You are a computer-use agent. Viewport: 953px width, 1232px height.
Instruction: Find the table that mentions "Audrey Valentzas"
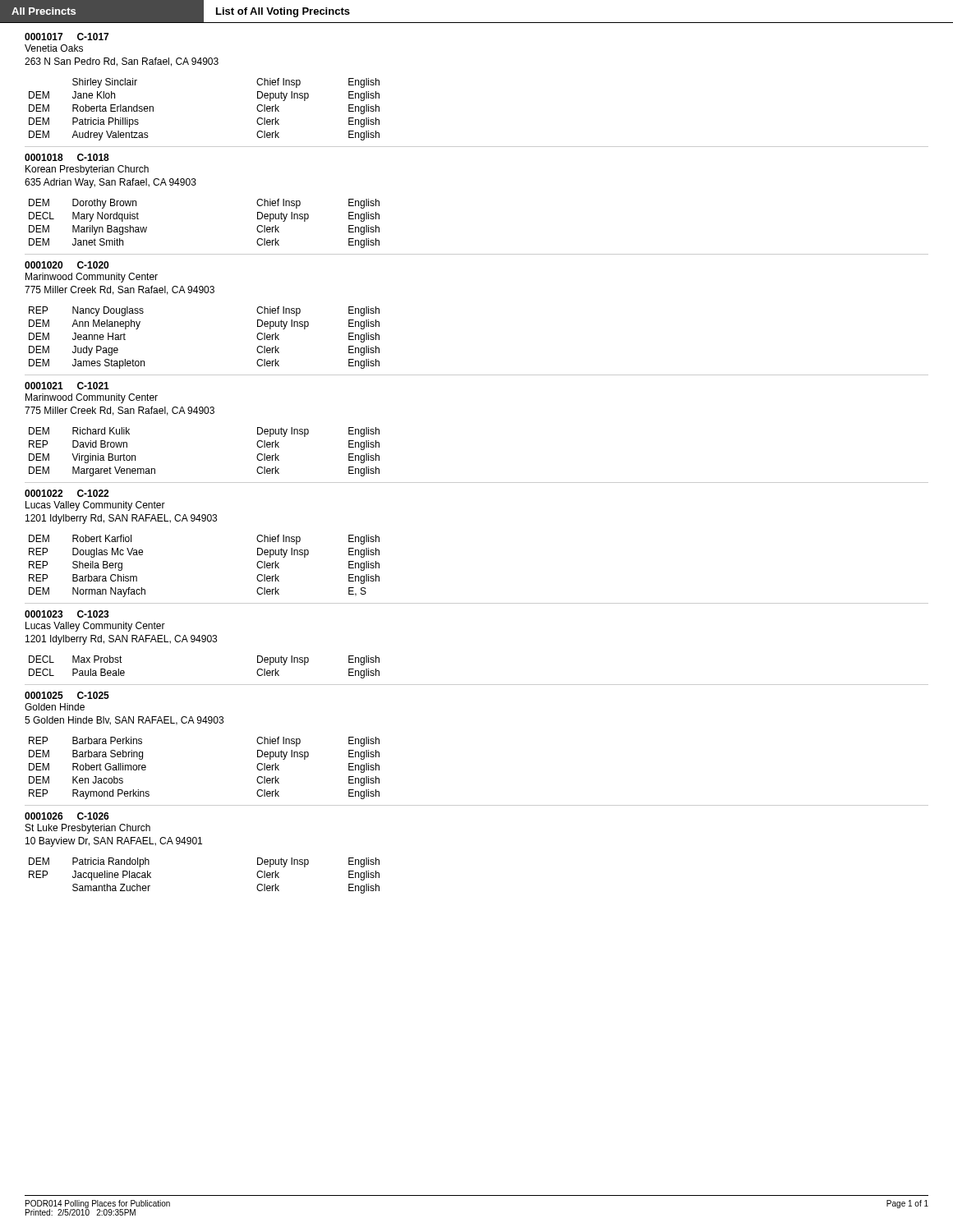pos(476,108)
